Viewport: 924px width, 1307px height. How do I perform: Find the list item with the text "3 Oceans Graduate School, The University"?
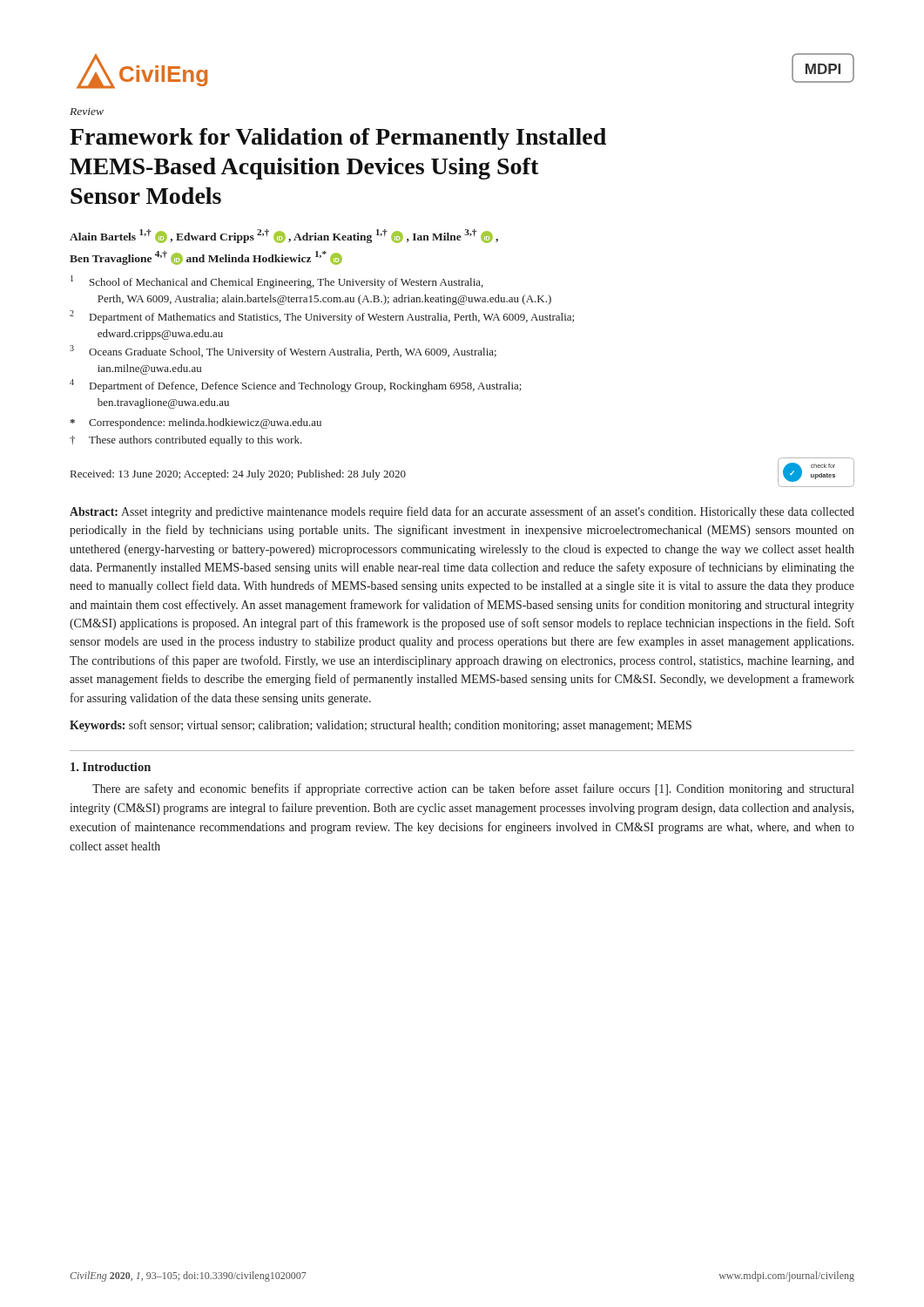[x=462, y=360]
